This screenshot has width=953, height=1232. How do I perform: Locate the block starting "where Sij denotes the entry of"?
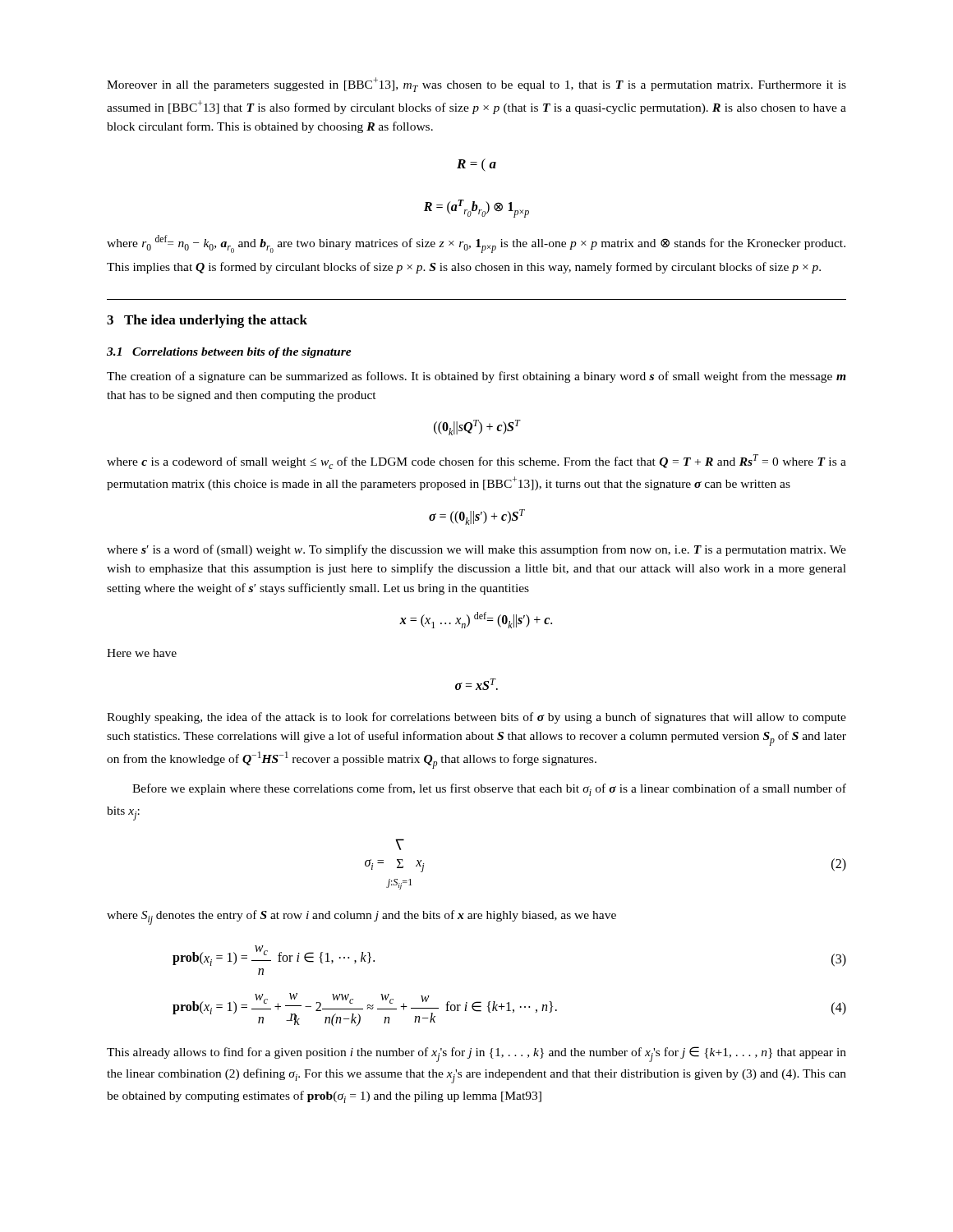click(x=476, y=916)
